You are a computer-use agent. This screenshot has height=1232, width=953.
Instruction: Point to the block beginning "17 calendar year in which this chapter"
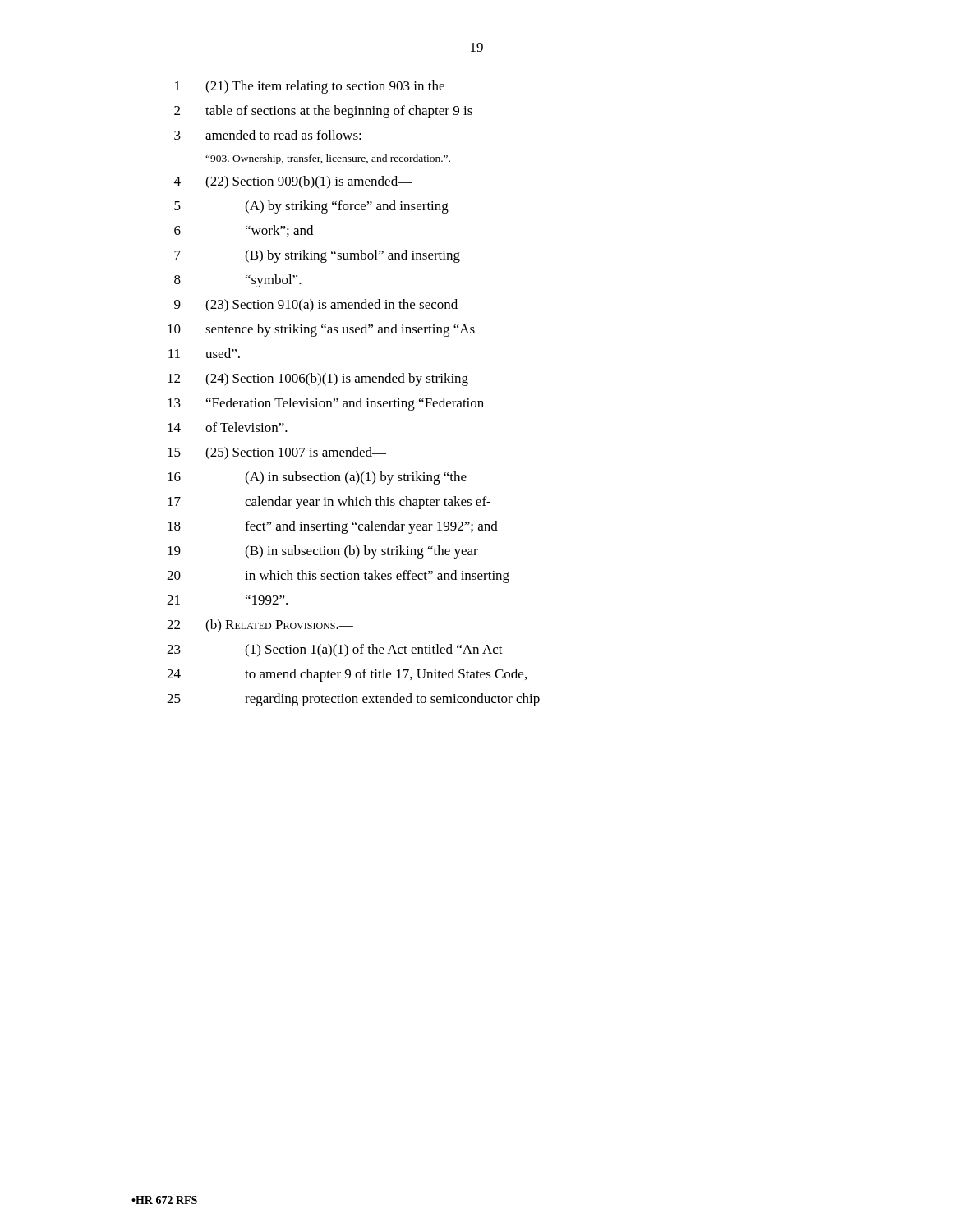pos(468,502)
